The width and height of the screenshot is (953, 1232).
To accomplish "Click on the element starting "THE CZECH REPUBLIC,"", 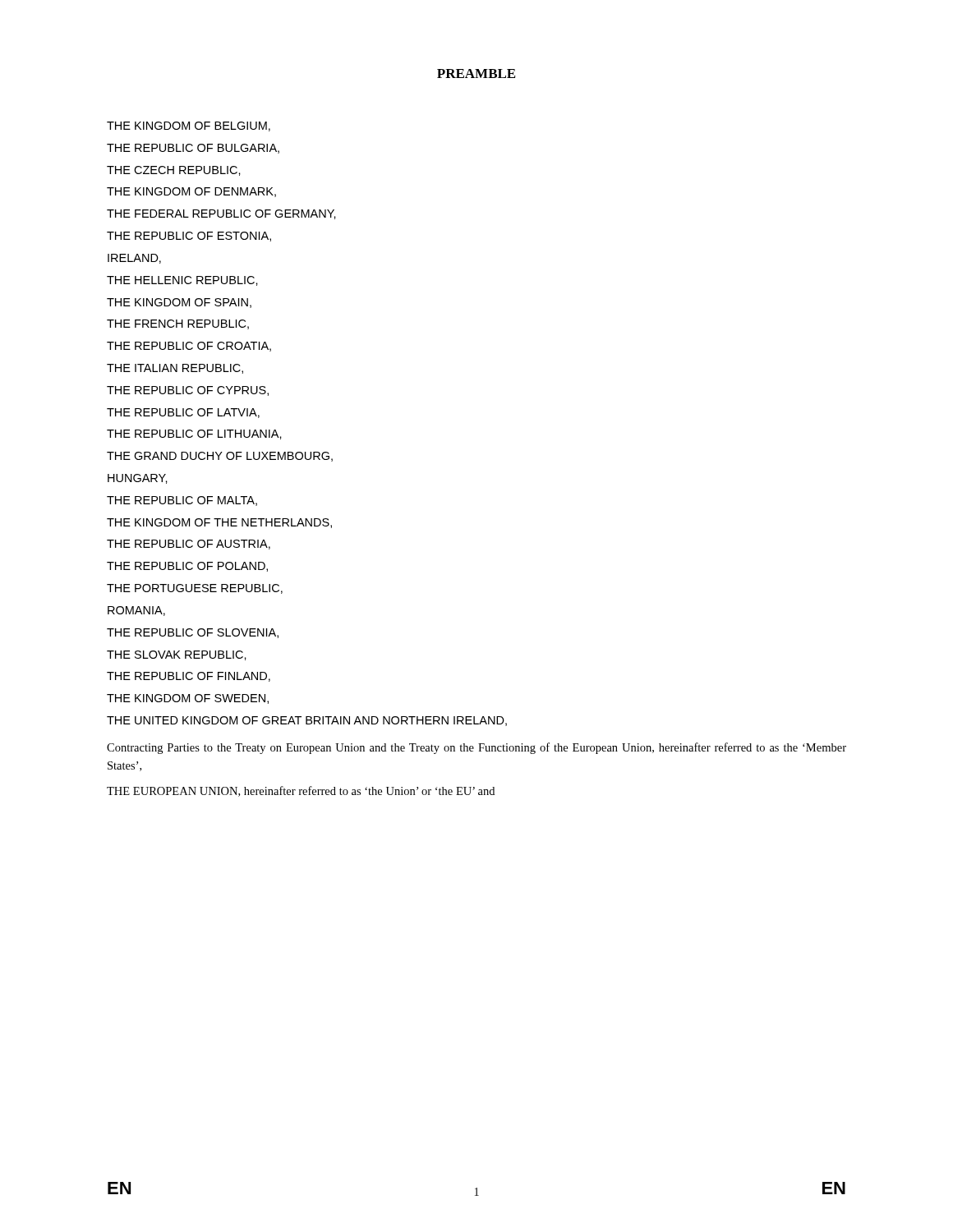I will pyautogui.click(x=174, y=170).
